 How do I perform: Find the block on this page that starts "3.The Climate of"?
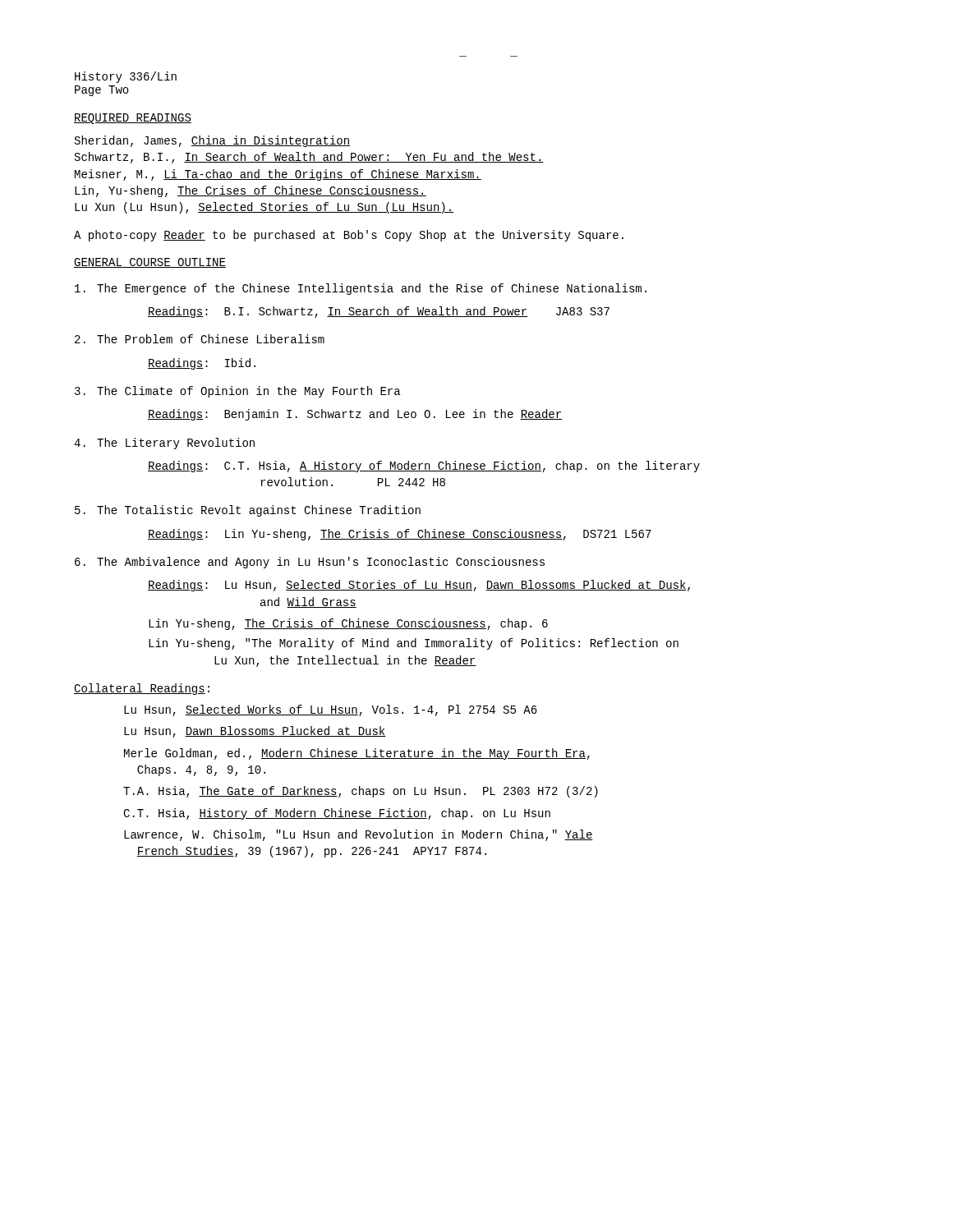(237, 392)
